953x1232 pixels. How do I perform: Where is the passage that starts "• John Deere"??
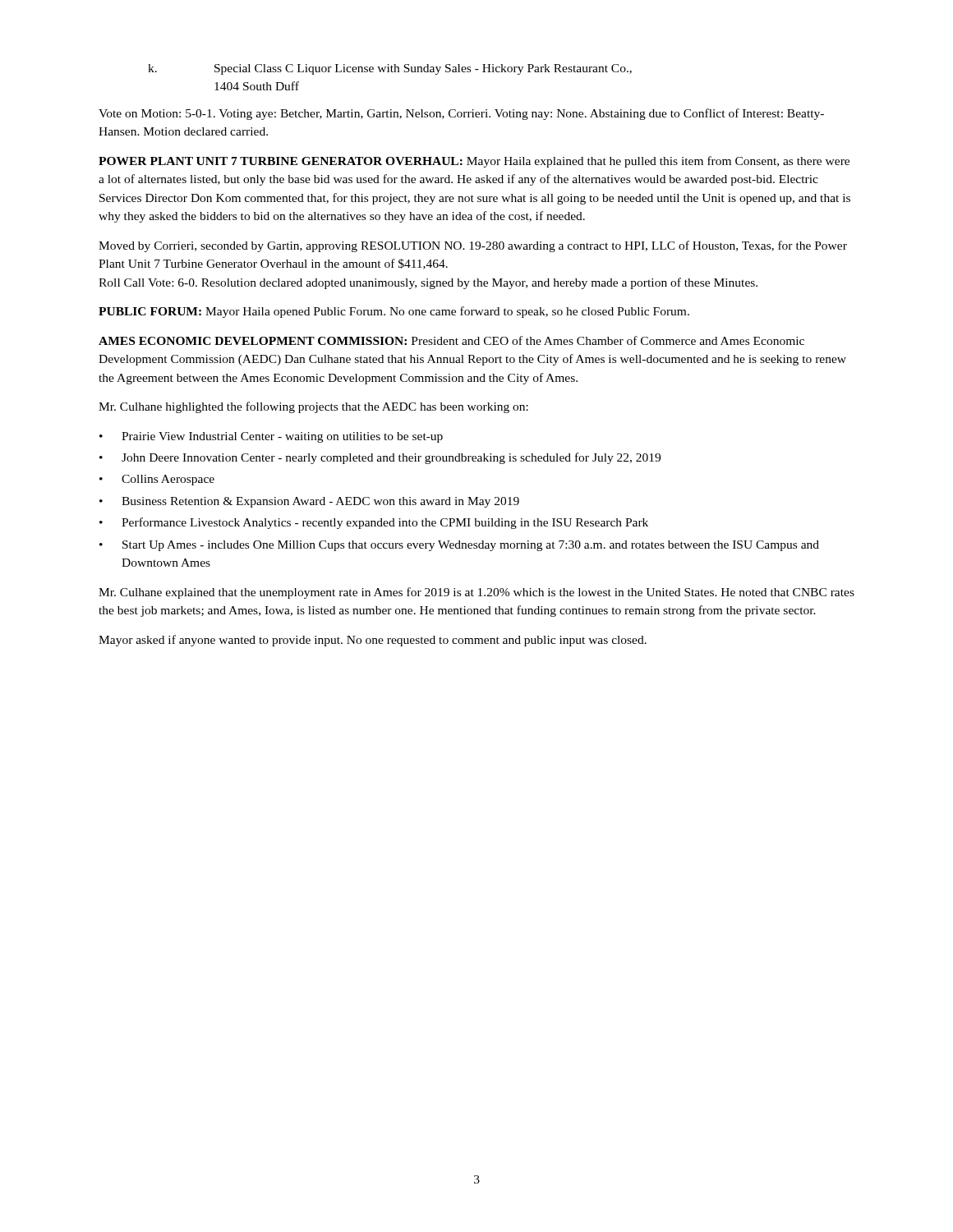476,458
